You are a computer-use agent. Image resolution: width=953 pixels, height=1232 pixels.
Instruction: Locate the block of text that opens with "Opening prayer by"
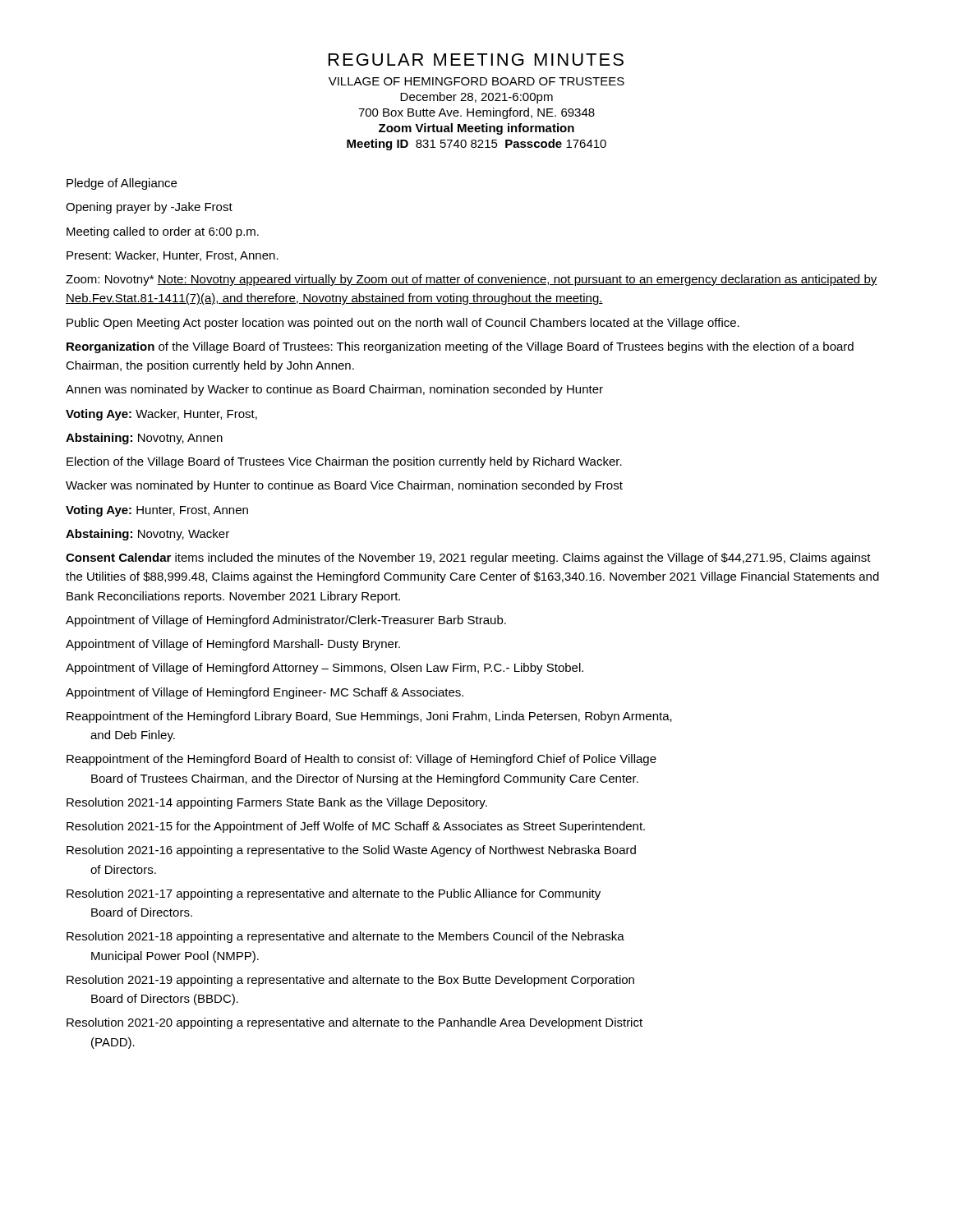coord(149,207)
